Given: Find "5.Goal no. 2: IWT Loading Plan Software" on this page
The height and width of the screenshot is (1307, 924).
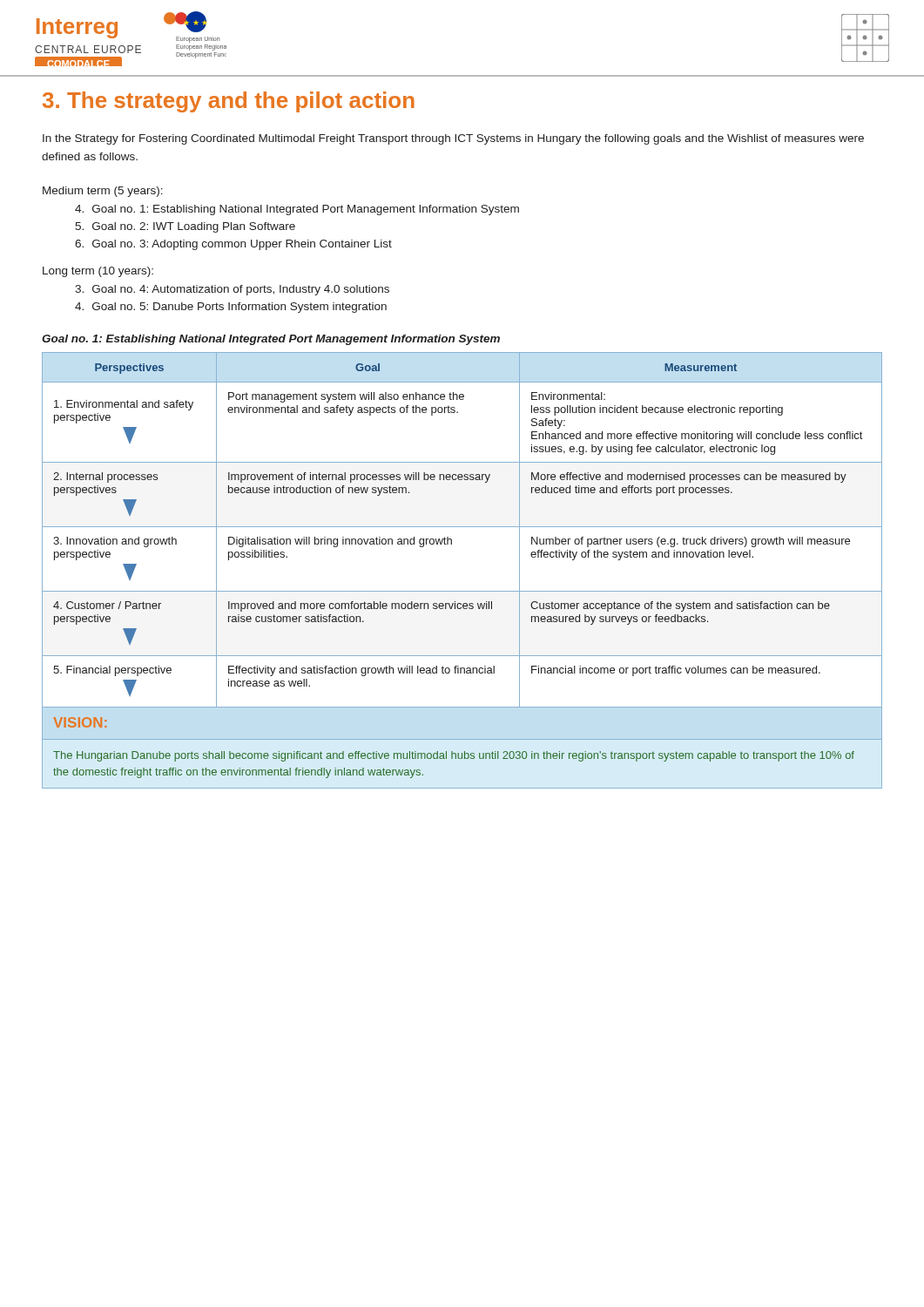Looking at the screenshot, I should tap(185, 226).
